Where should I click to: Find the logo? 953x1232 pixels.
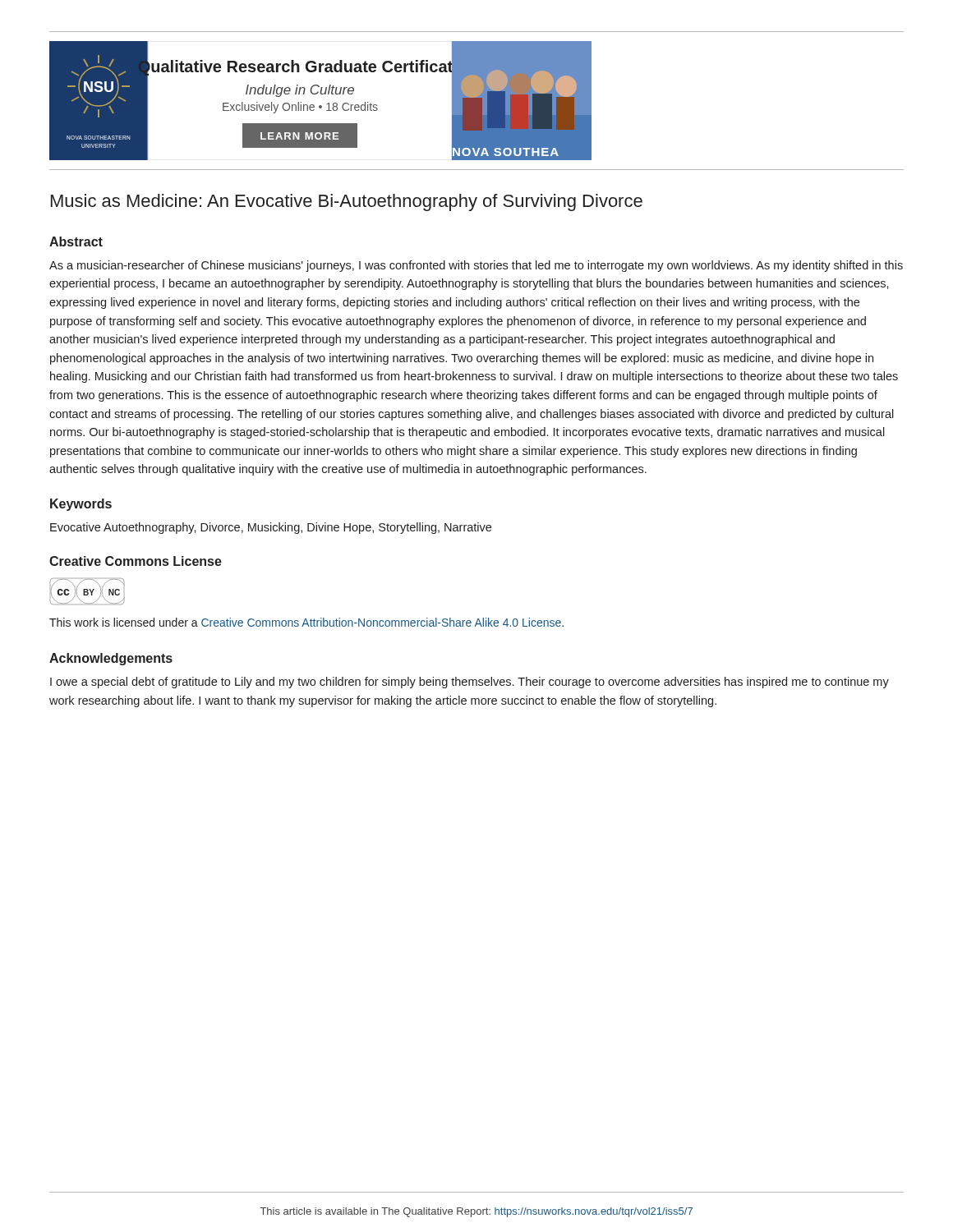pos(476,593)
